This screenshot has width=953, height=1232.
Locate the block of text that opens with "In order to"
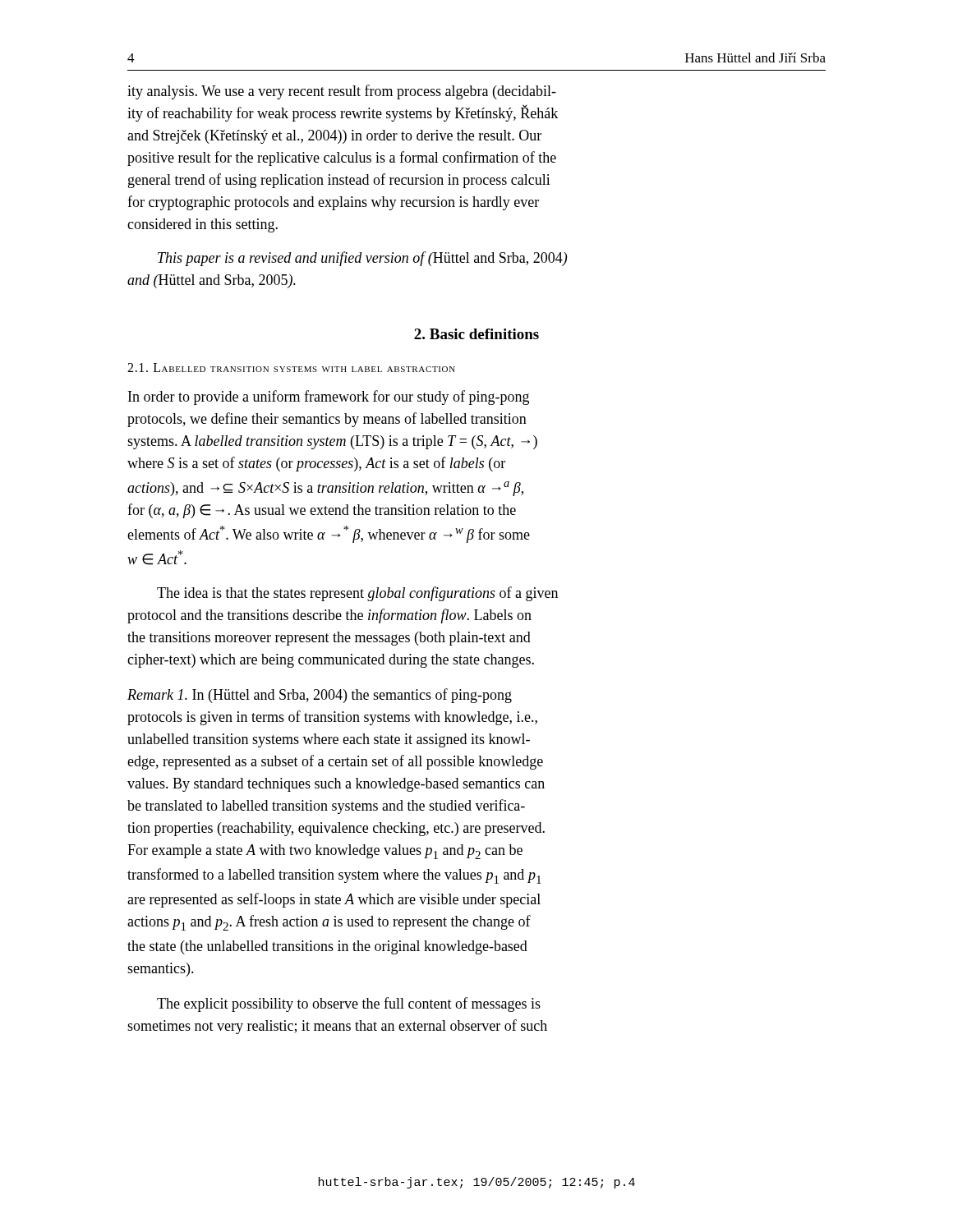click(333, 478)
